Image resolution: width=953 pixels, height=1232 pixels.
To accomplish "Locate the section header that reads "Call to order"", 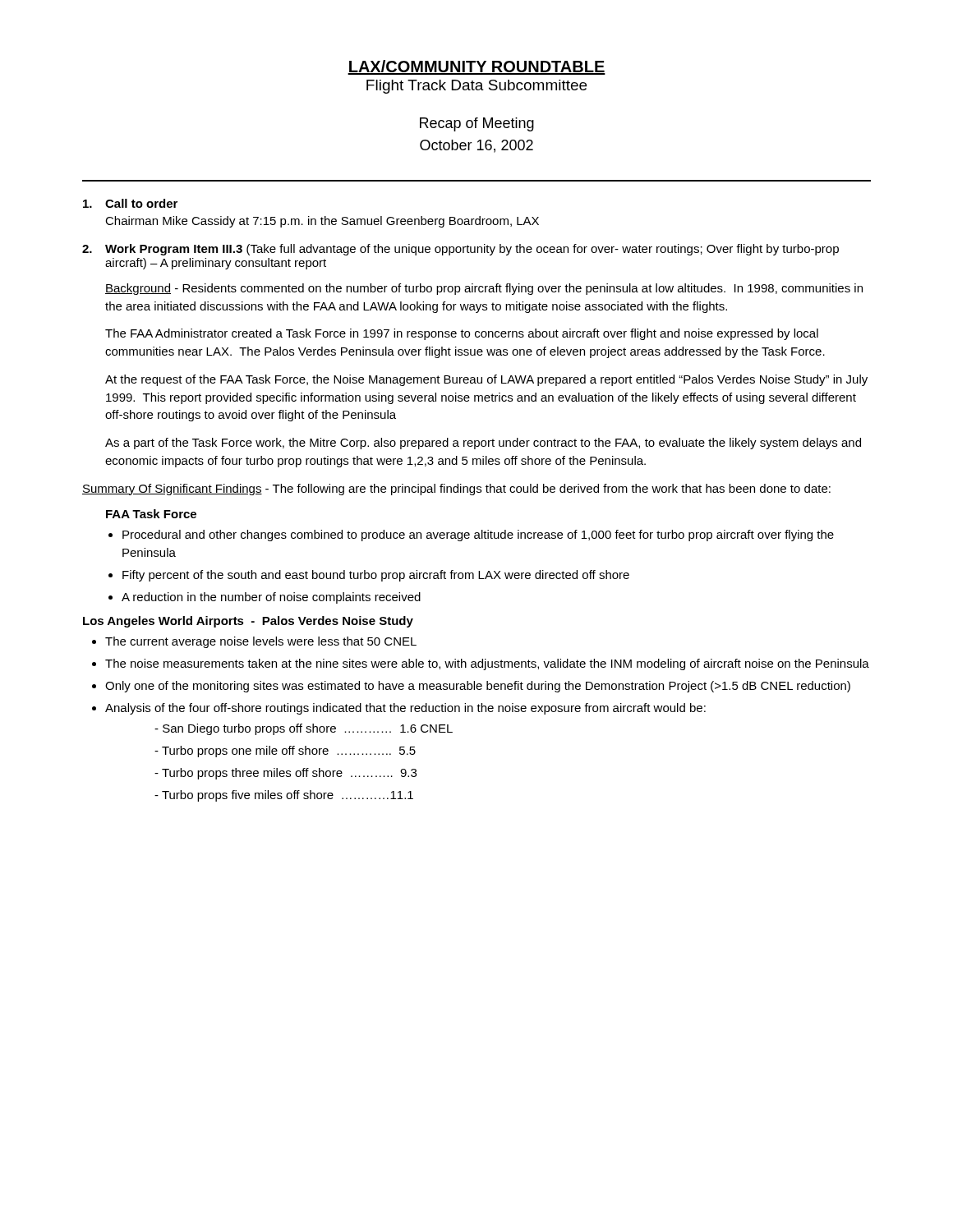I will (141, 203).
